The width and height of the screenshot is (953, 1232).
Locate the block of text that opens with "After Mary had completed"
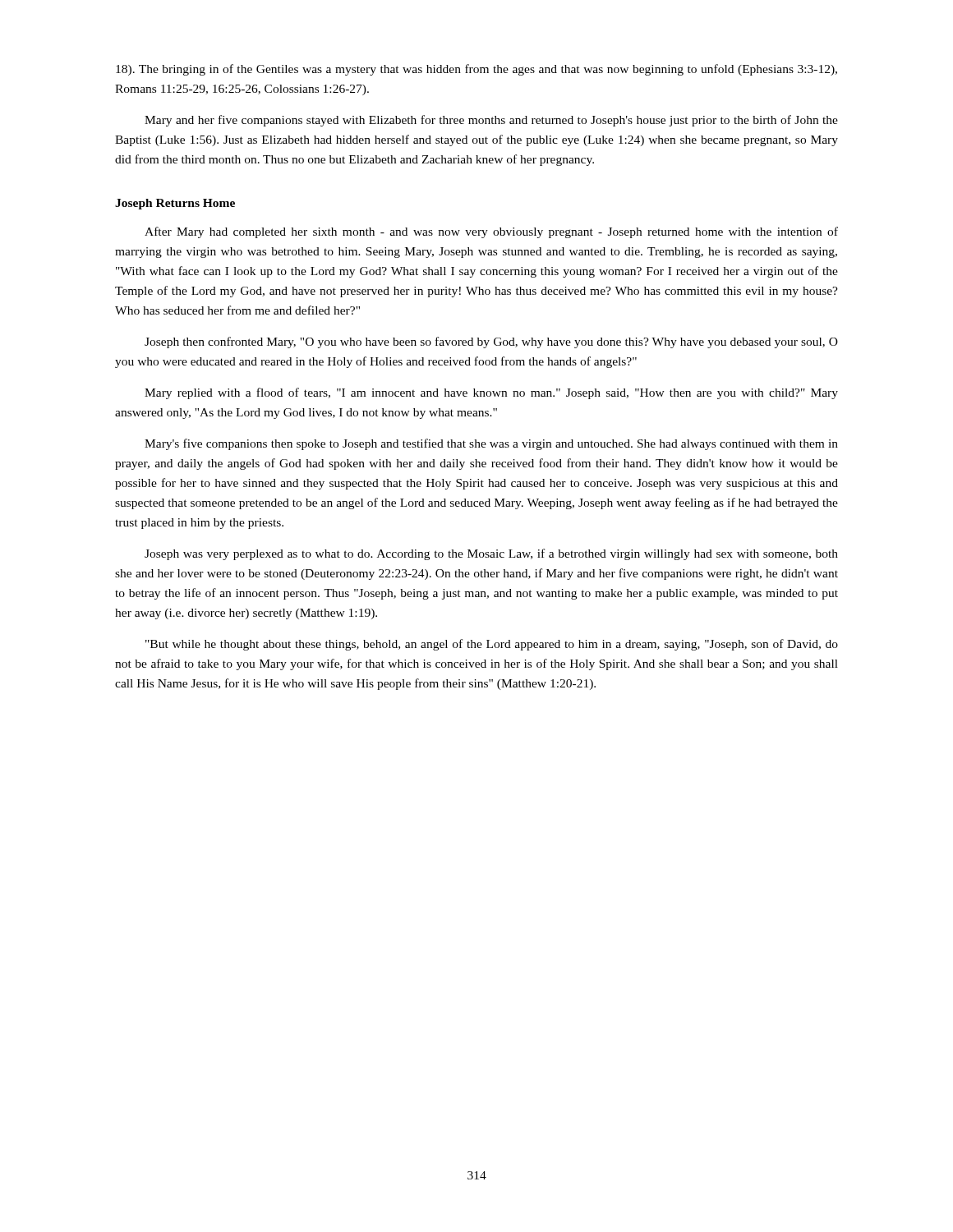[x=476, y=271]
